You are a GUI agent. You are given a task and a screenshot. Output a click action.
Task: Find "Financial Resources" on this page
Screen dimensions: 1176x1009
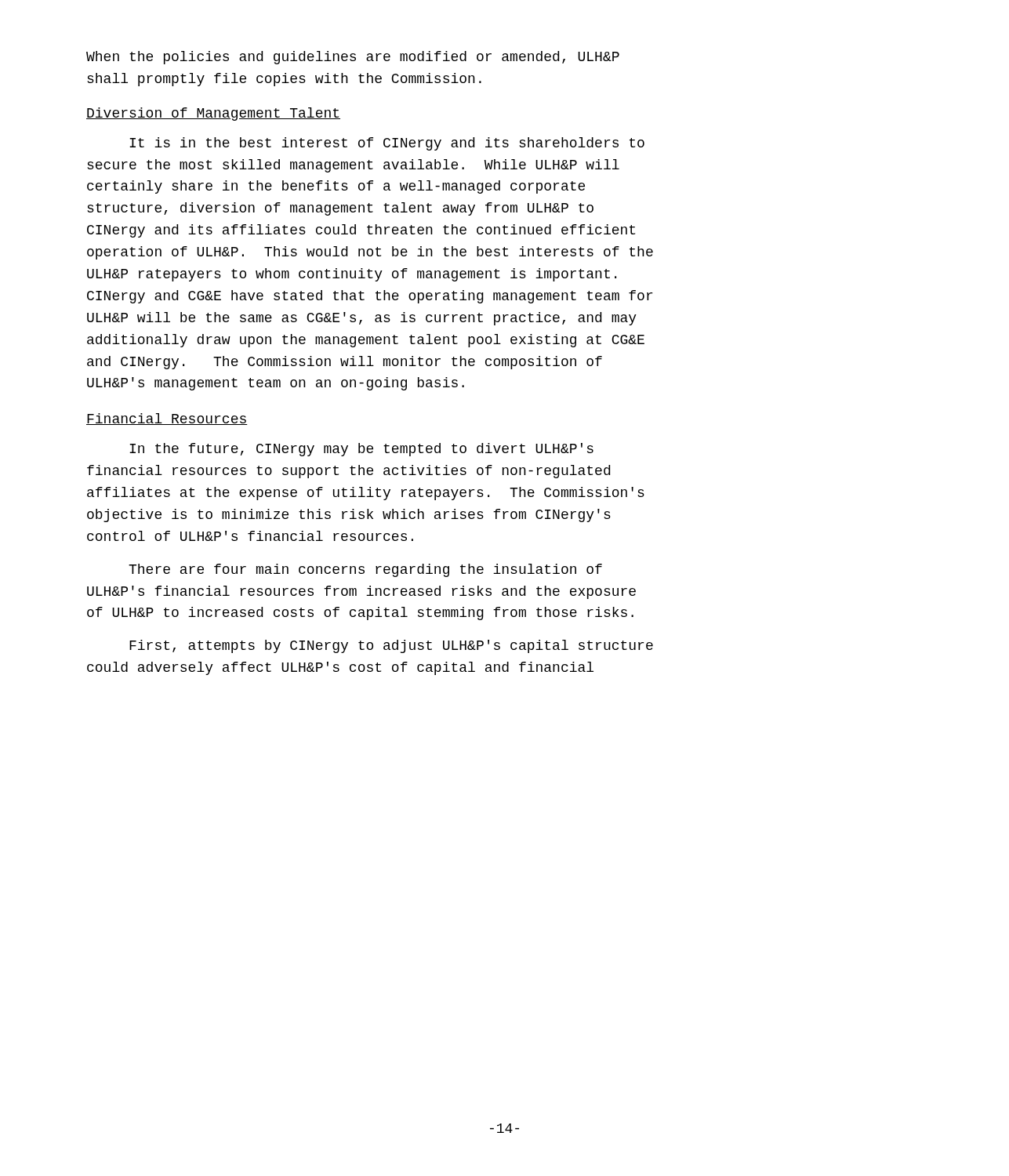click(x=167, y=420)
